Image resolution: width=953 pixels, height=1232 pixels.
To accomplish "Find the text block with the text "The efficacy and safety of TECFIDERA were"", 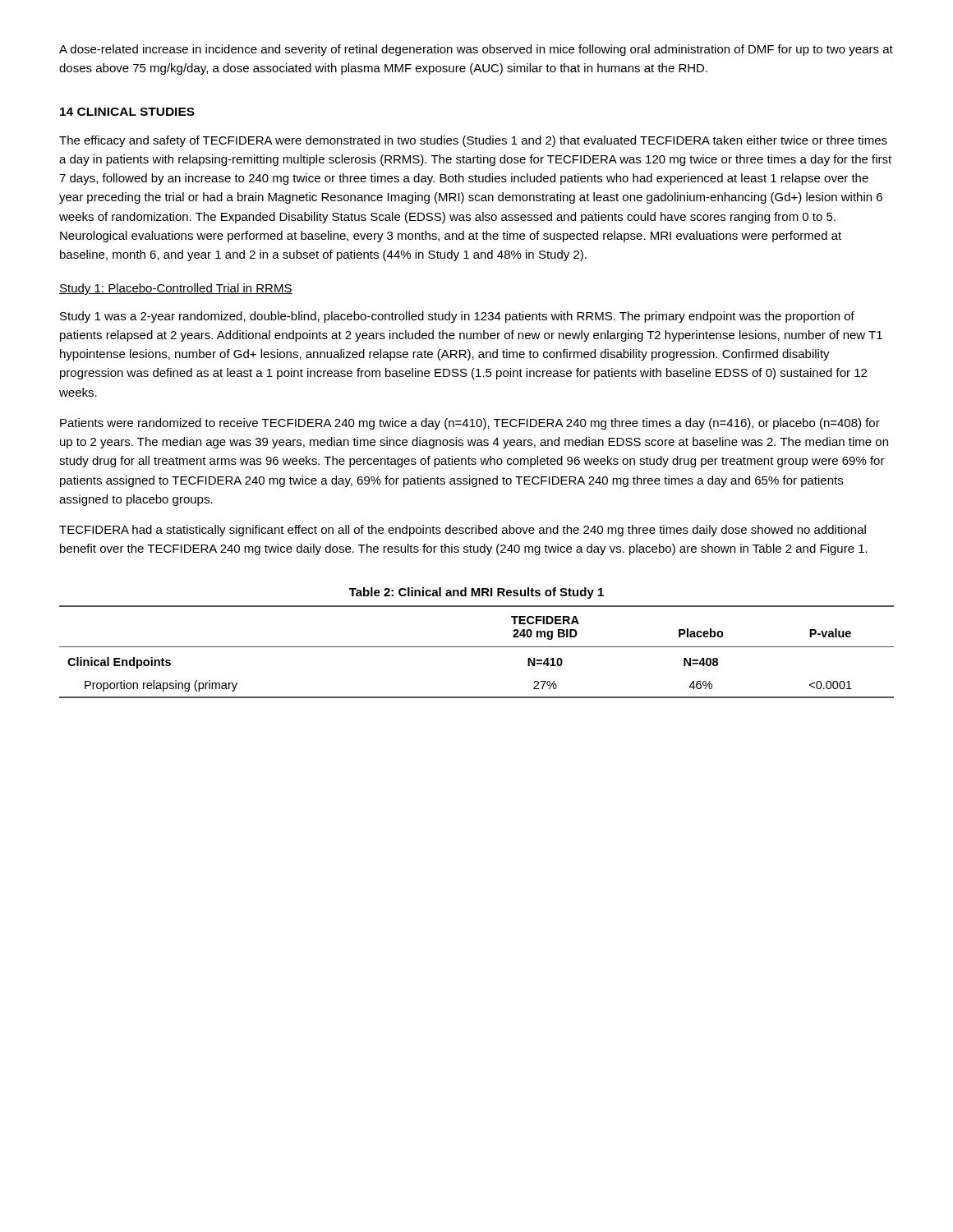I will [x=475, y=197].
